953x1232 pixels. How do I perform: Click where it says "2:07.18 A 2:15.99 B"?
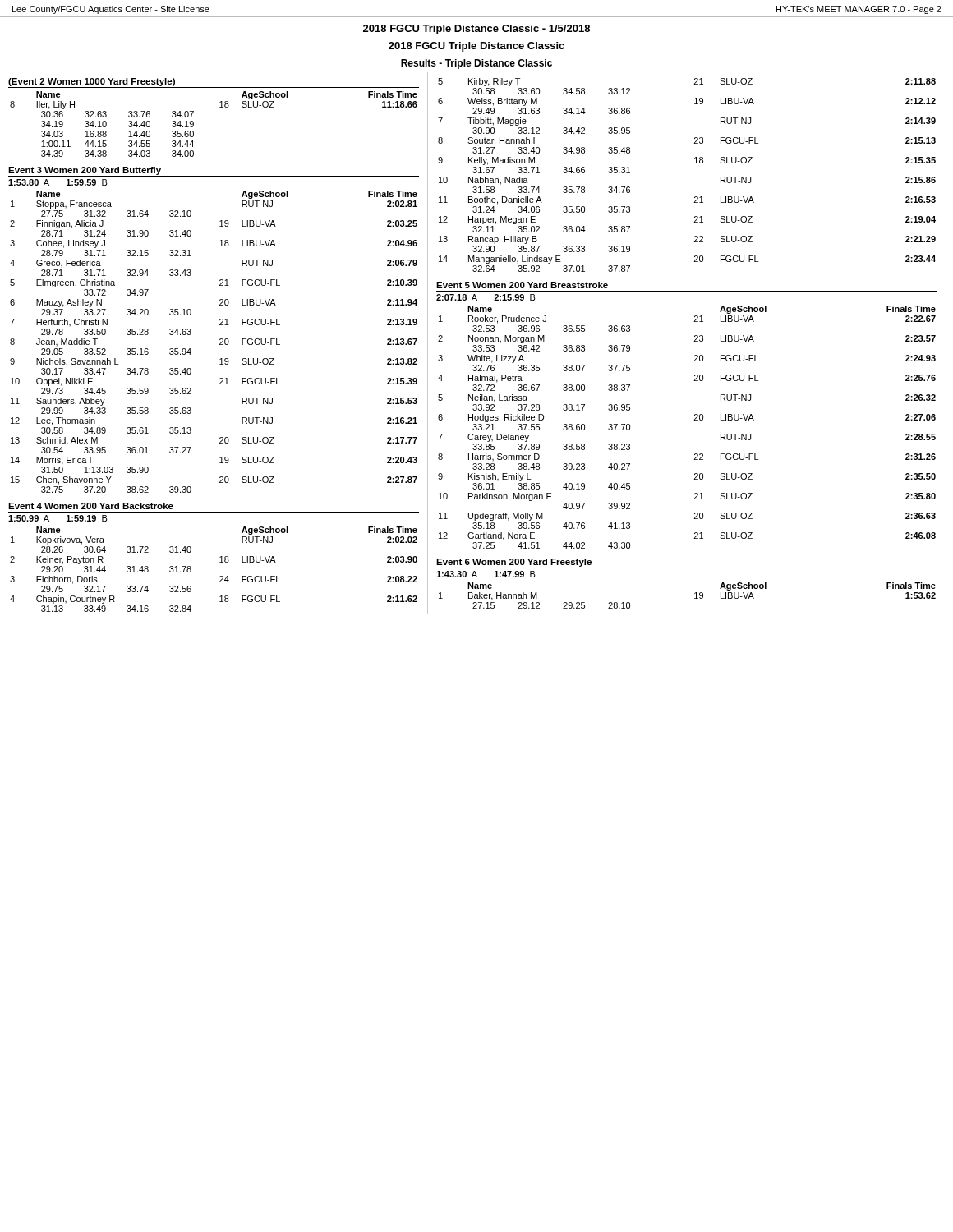pyautogui.click(x=486, y=298)
